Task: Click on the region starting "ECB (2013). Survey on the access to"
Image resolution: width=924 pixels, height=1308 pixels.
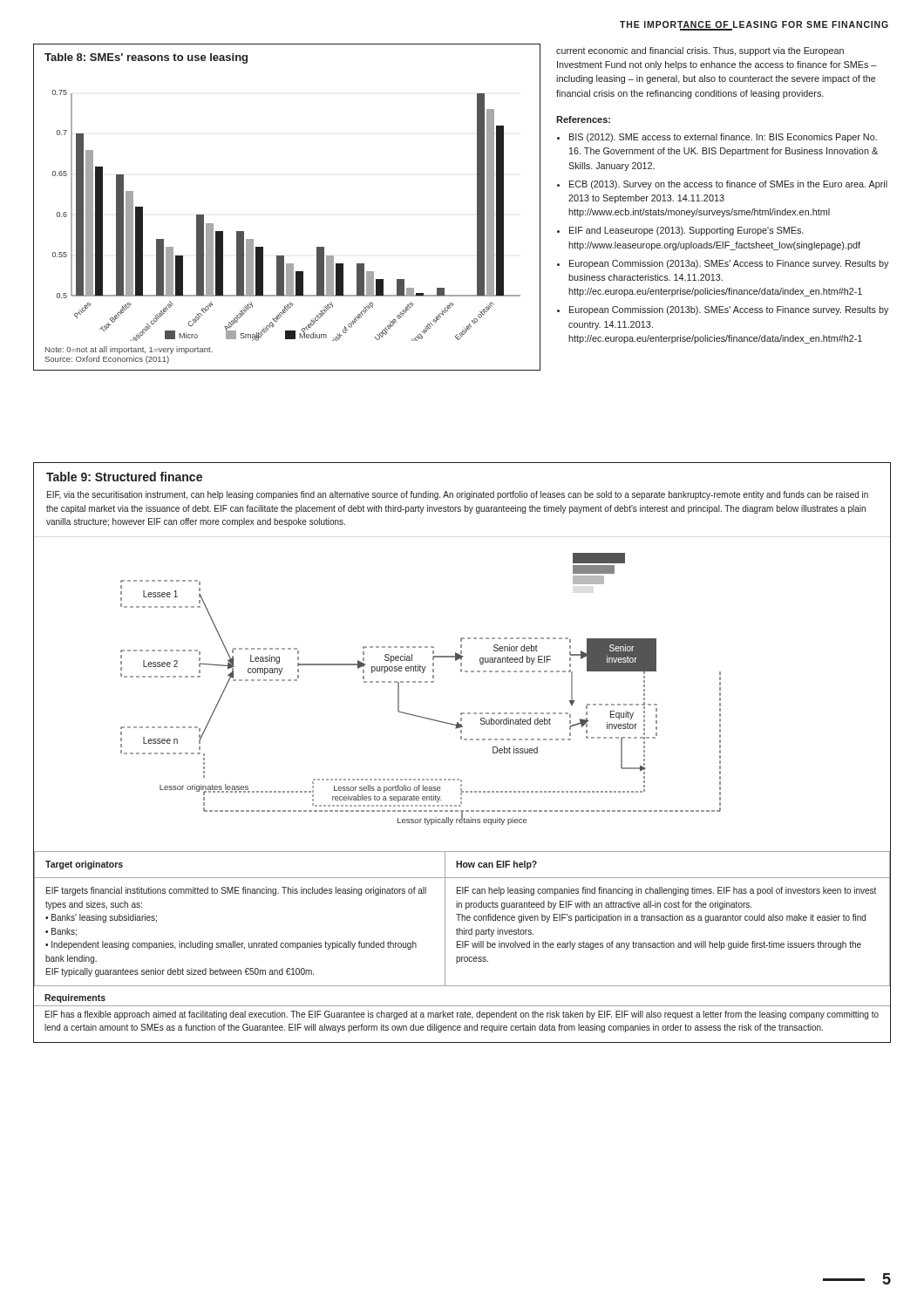Action: (728, 198)
